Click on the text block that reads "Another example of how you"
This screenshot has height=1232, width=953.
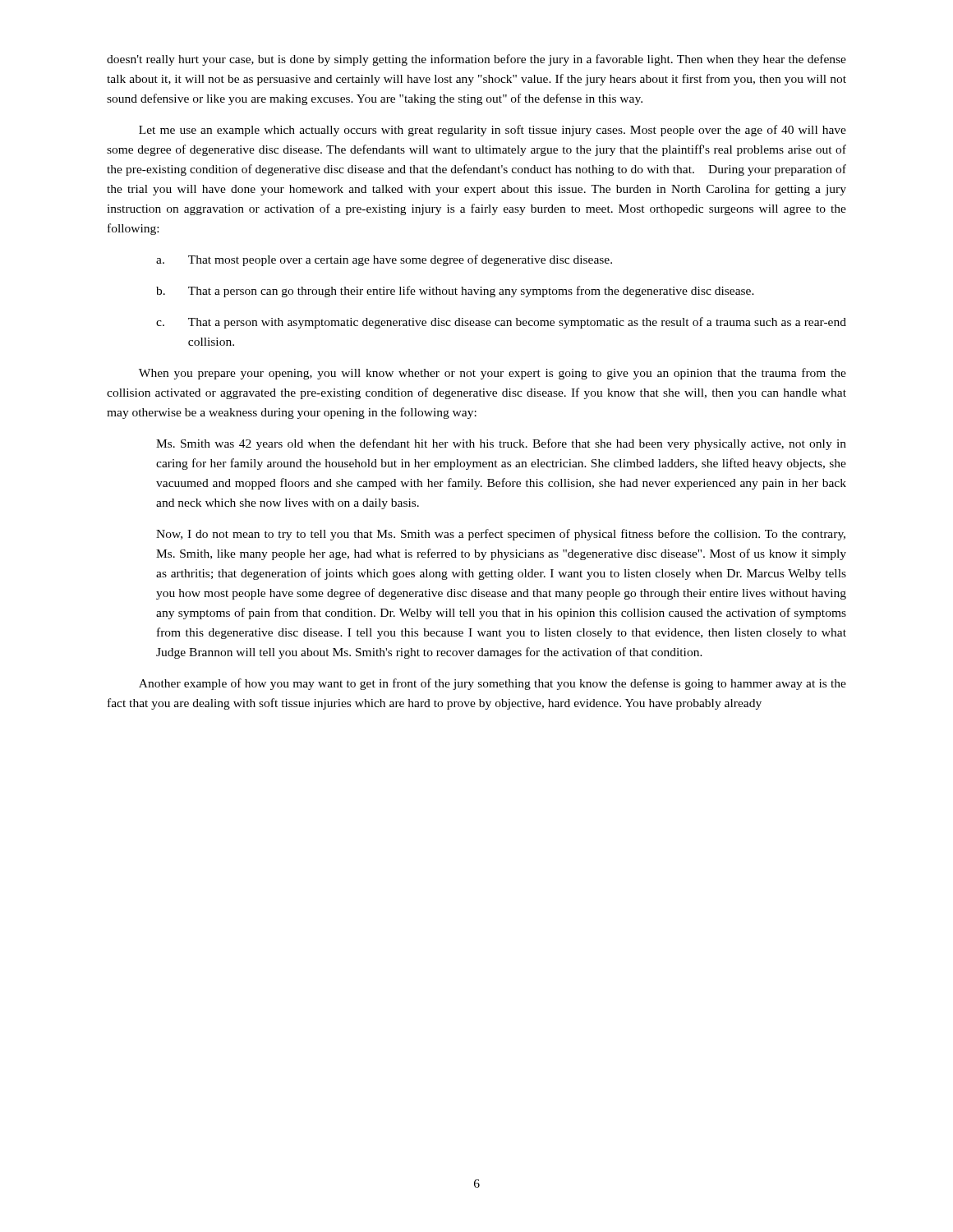click(476, 693)
